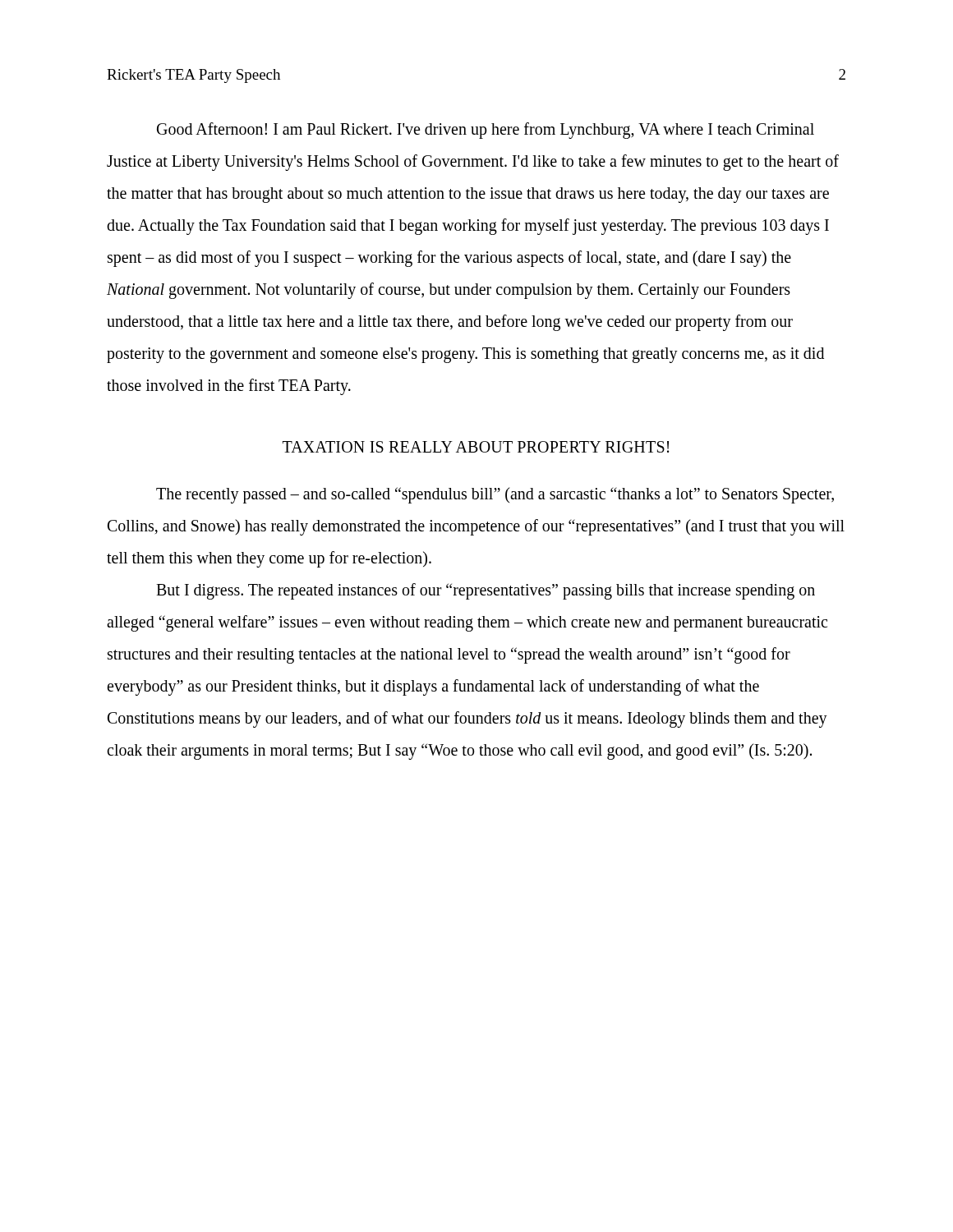
Task: Locate the block starting "The recently passed – and so-called “spendulus bill”"
Action: 476,526
